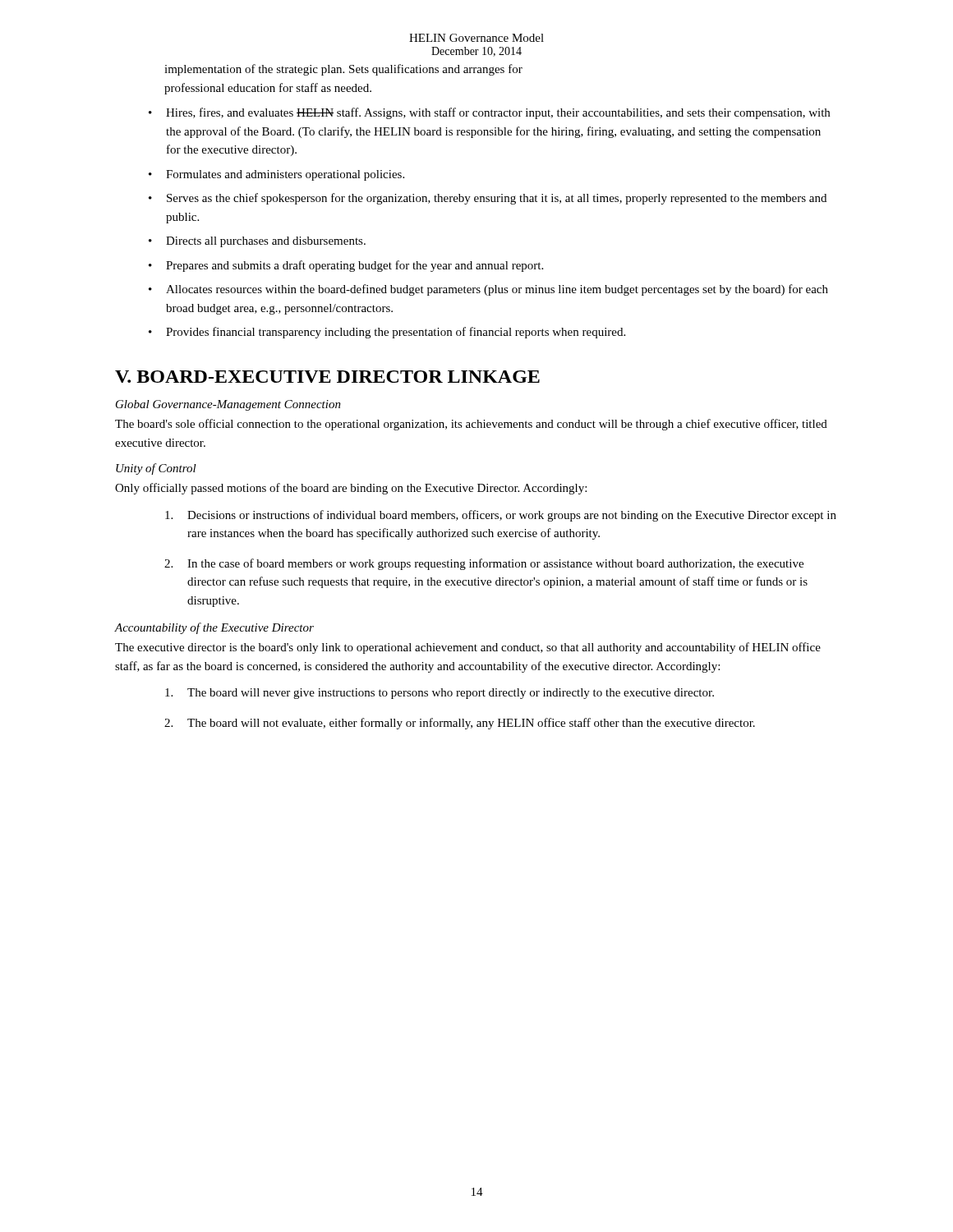Find the text block that reads "The executive director is the"

point(468,657)
